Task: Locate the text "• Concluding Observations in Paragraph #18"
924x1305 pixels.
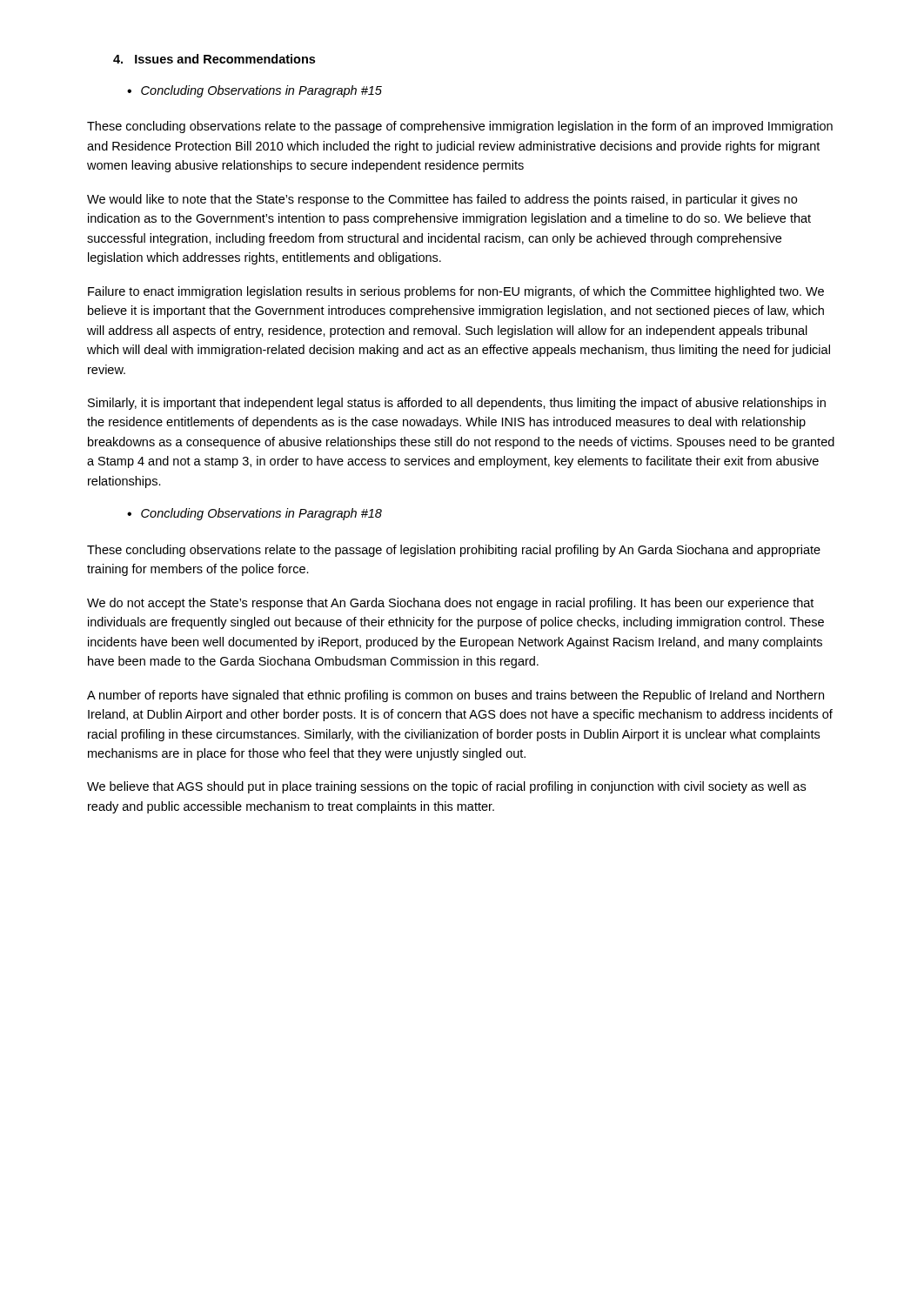Action: 254,515
